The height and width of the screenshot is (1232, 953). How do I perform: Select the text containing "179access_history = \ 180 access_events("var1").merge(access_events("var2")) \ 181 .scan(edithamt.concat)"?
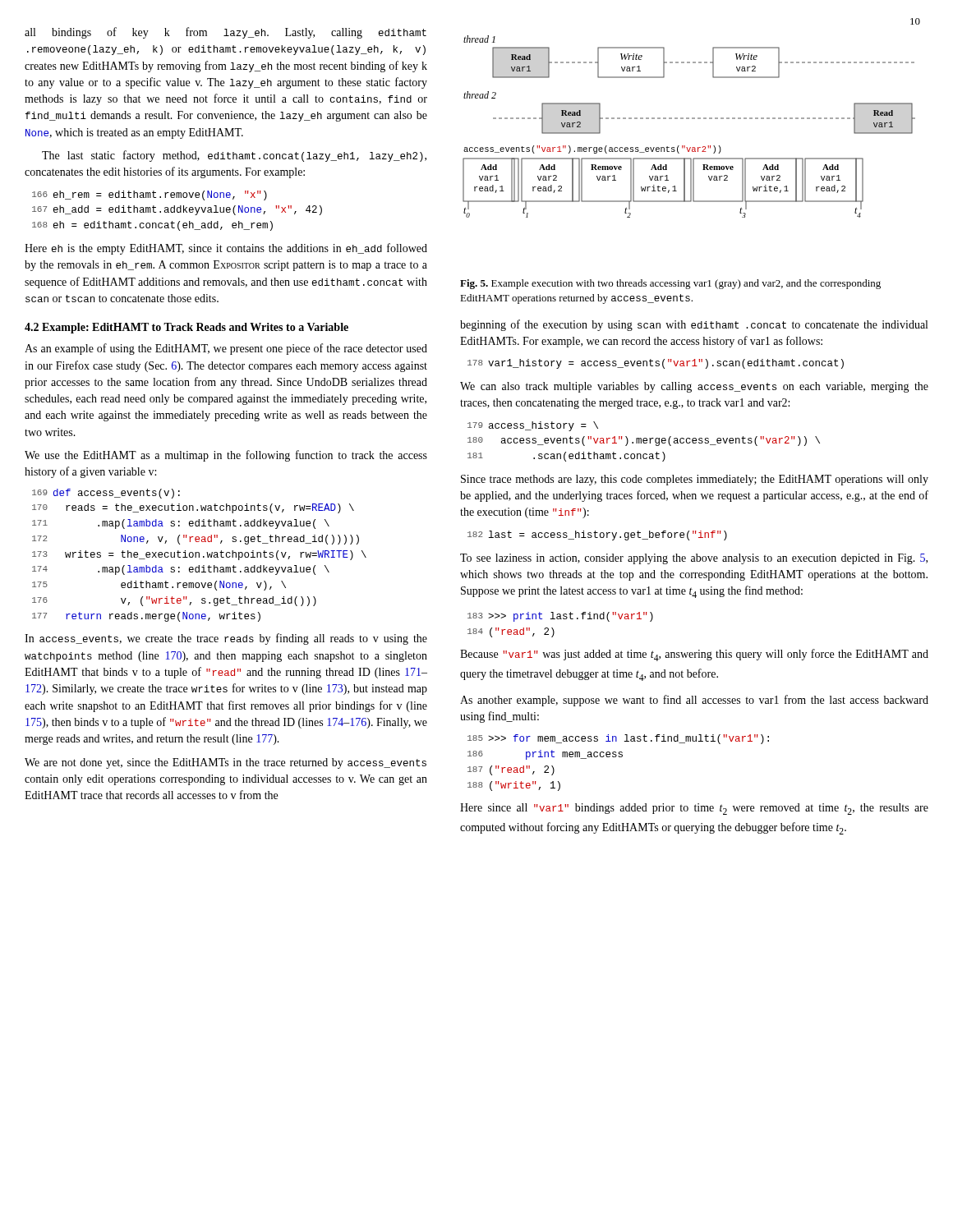coord(694,442)
